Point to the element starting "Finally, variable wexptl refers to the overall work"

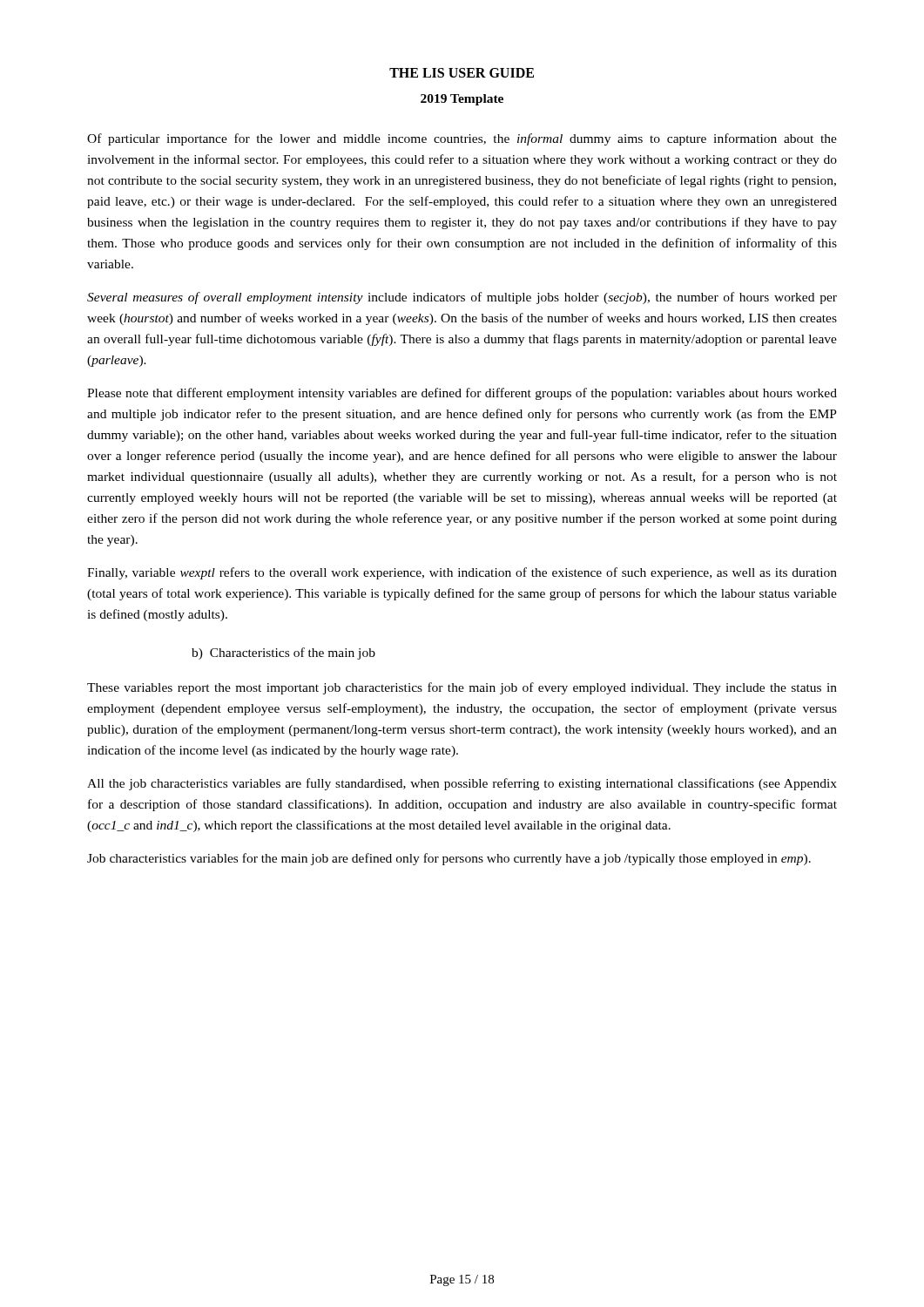pyautogui.click(x=462, y=593)
